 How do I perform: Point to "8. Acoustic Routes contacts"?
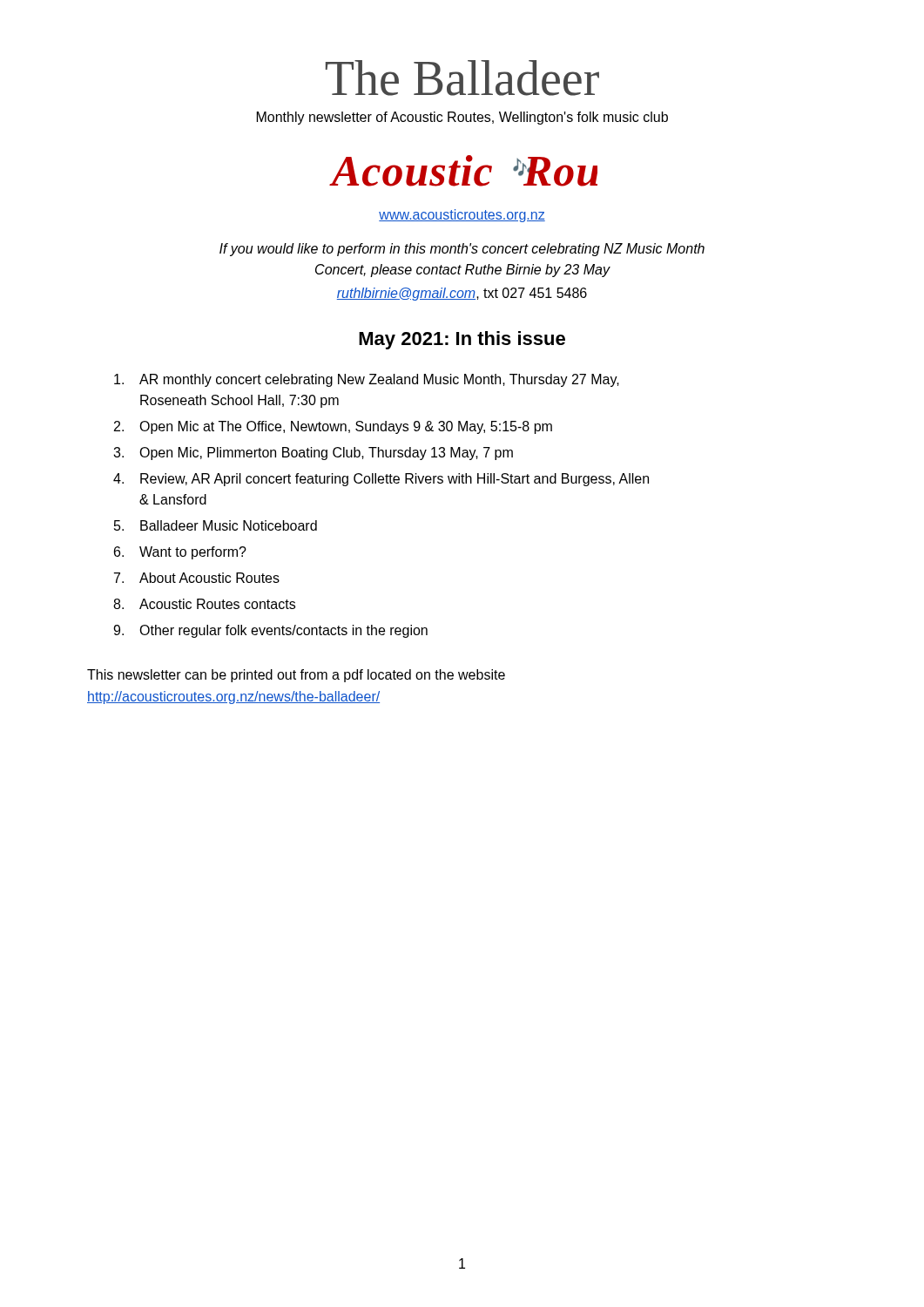point(204,604)
